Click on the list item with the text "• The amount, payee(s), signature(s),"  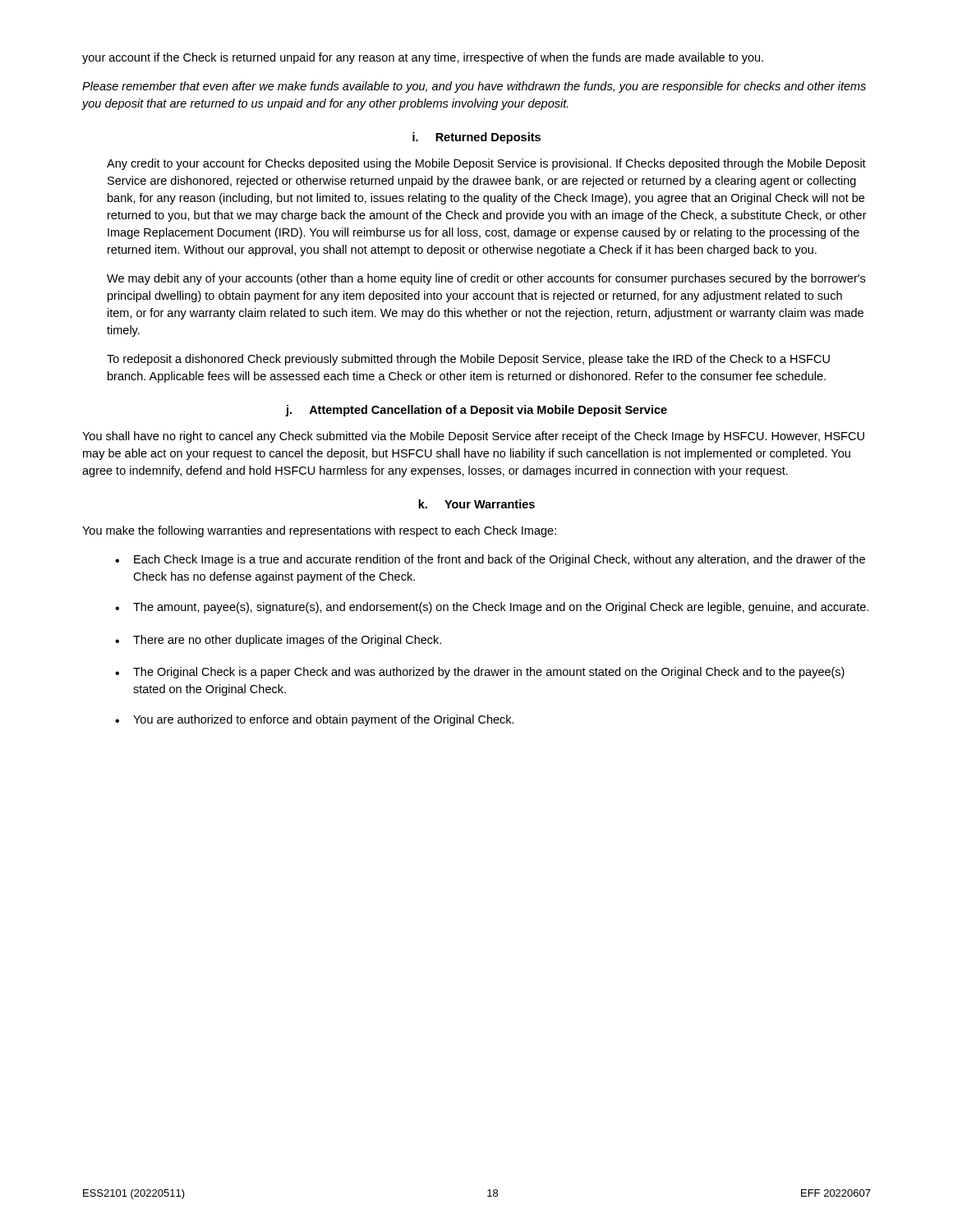coord(493,609)
